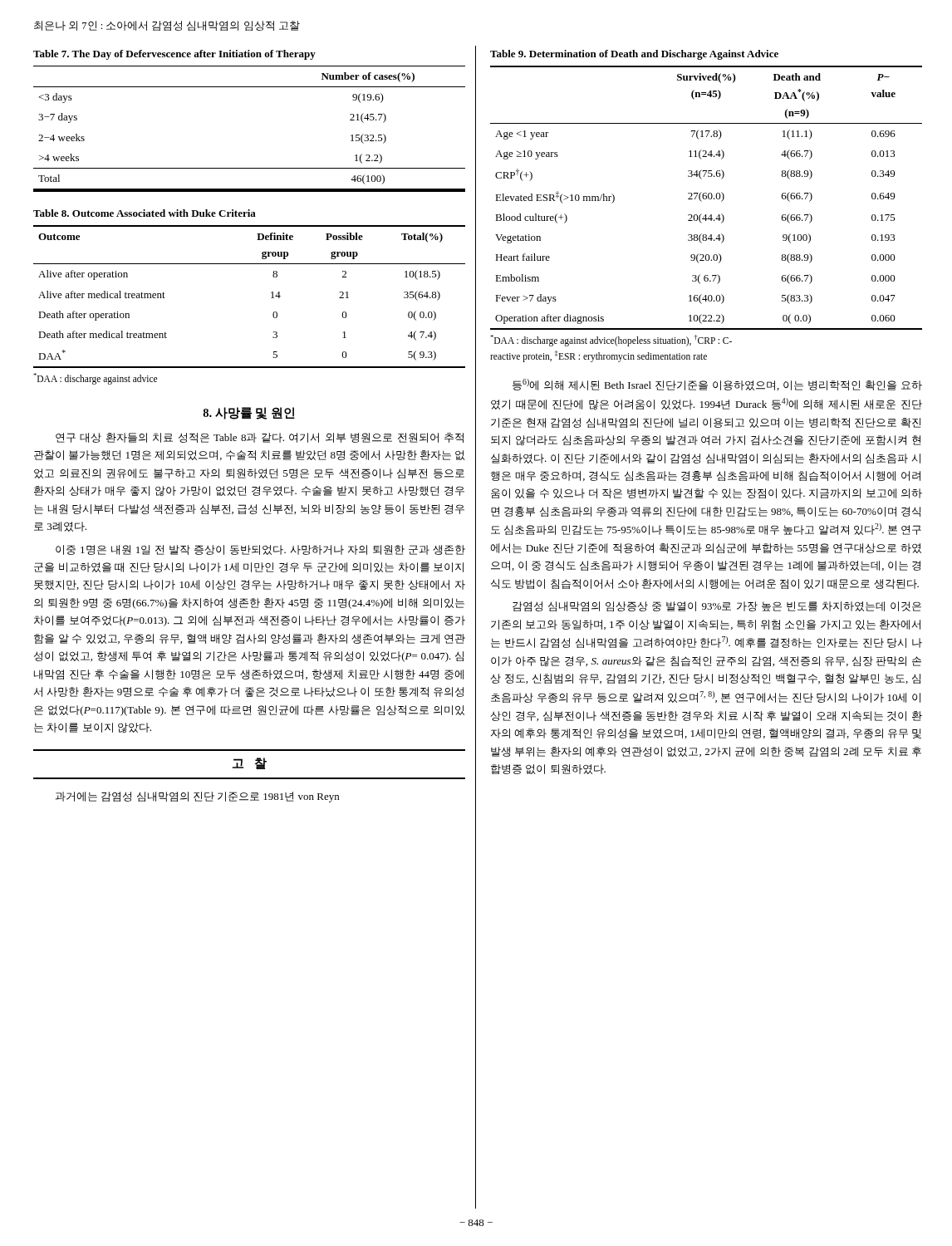Point to the caption beginning "Table 7. The Day of Defervescence after"
952x1246 pixels.
pyautogui.click(x=174, y=54)
